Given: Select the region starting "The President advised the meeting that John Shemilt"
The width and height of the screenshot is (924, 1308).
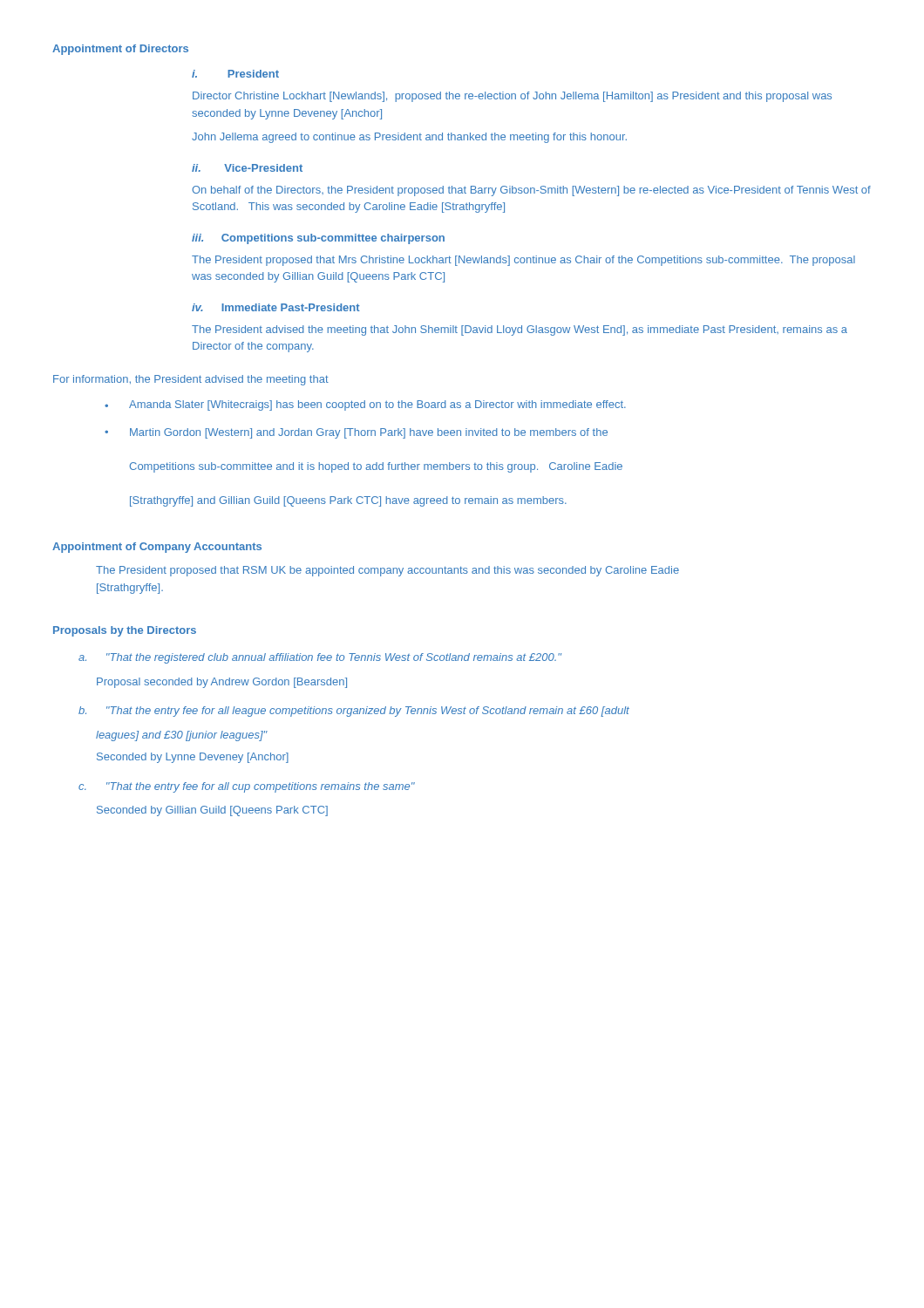Looking at the screenshot, I should click(520, 337).
